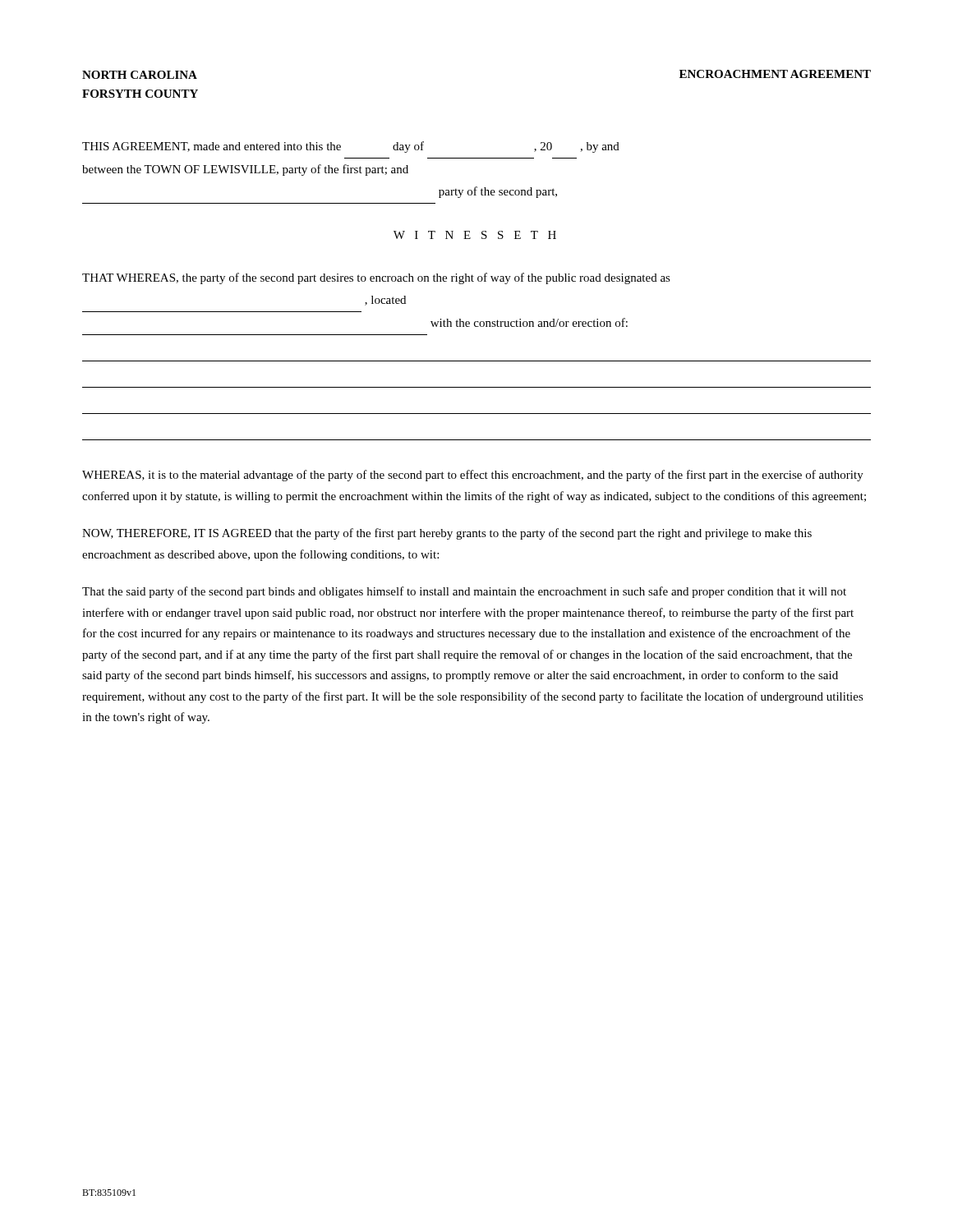Locate the block of text that opens with "THAT WHEREAS, the party"
This screenshot has height=1232, width=953.
tap(476, 356)
